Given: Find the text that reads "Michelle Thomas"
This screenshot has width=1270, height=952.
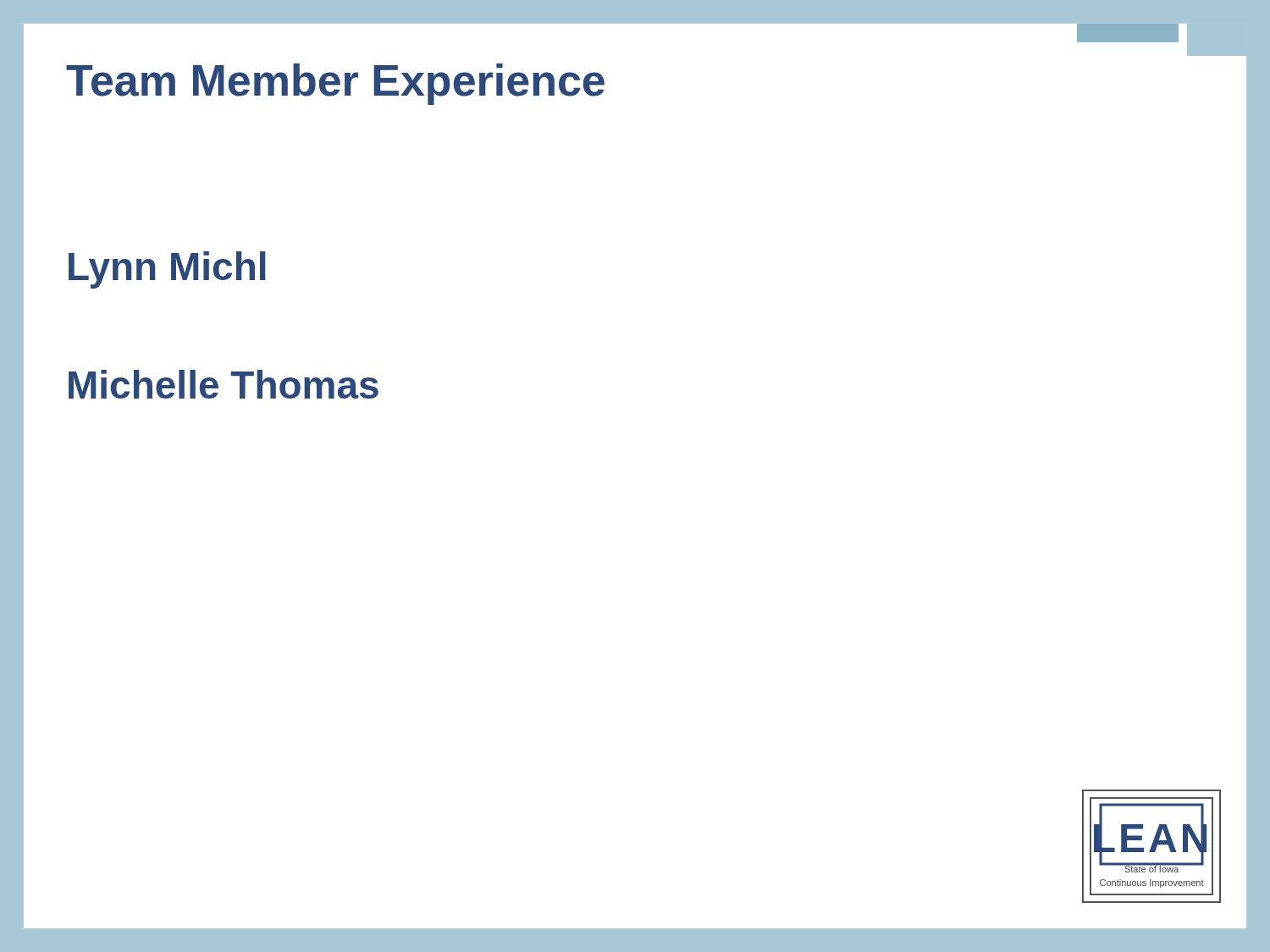Looking at the screenshot, I should click(x=223, y=385).
